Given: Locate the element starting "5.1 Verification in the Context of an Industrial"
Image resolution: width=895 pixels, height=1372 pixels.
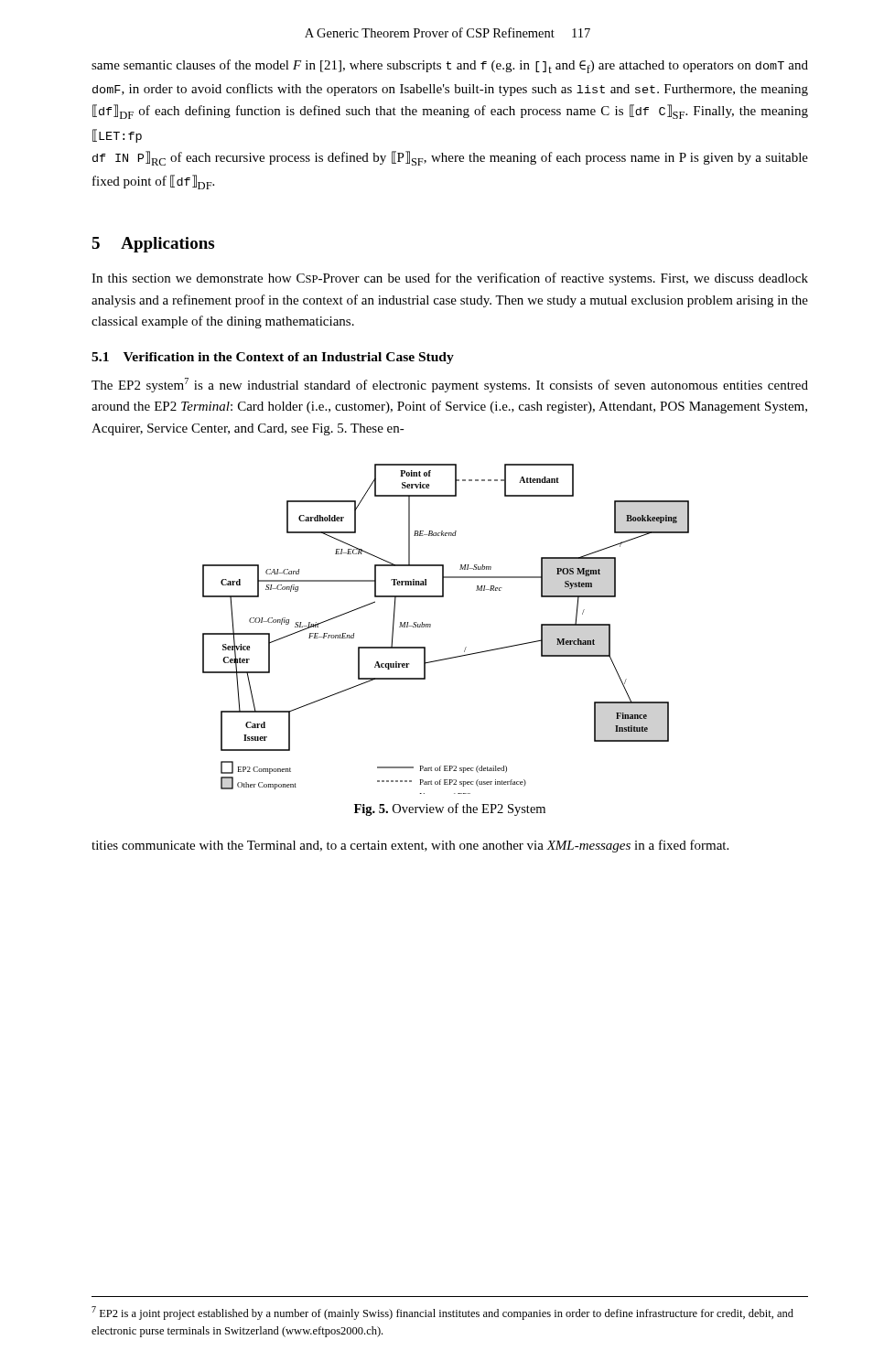Looking at the screenshot, I should pos(273,356).
